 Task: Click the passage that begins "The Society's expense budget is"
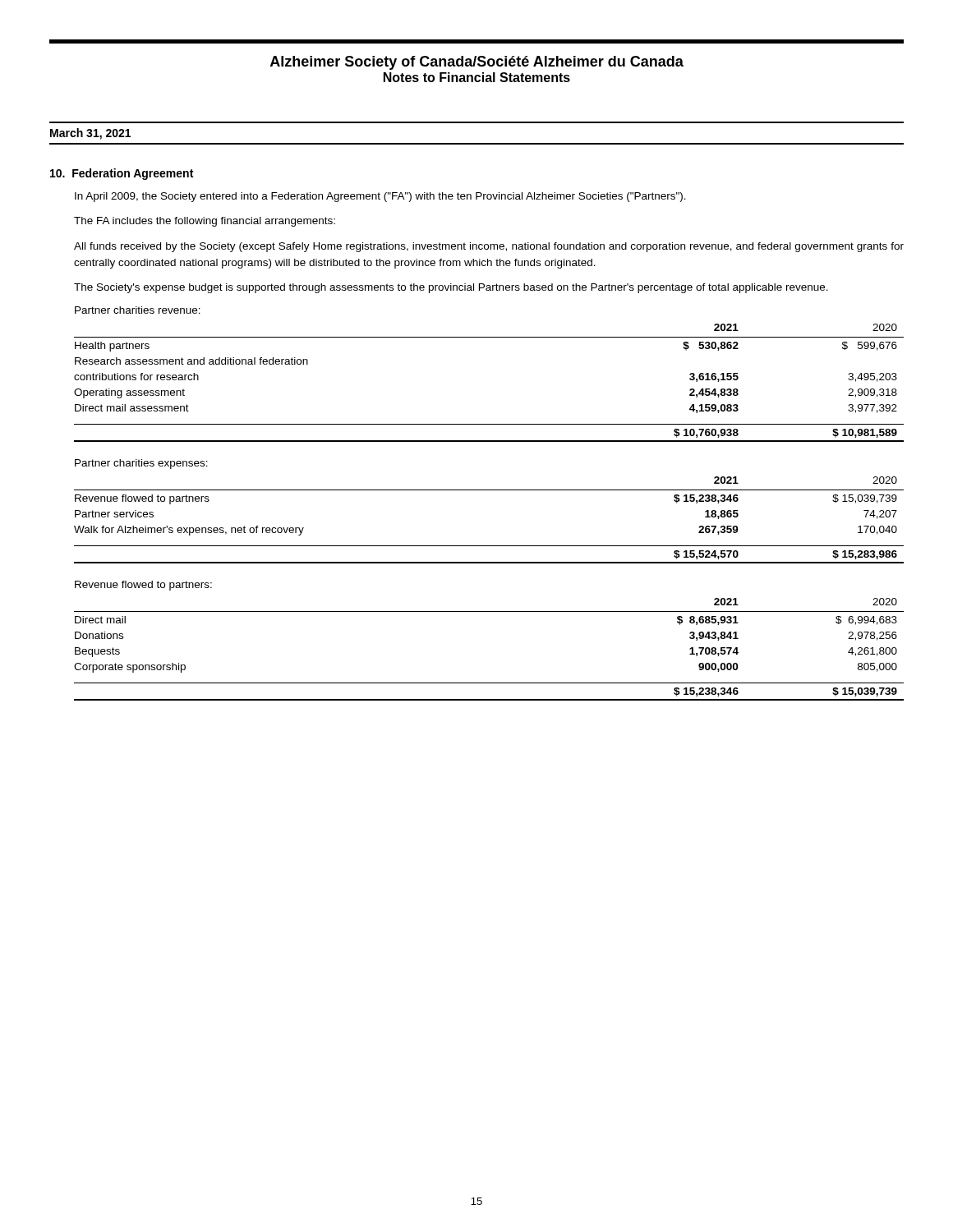451,287
